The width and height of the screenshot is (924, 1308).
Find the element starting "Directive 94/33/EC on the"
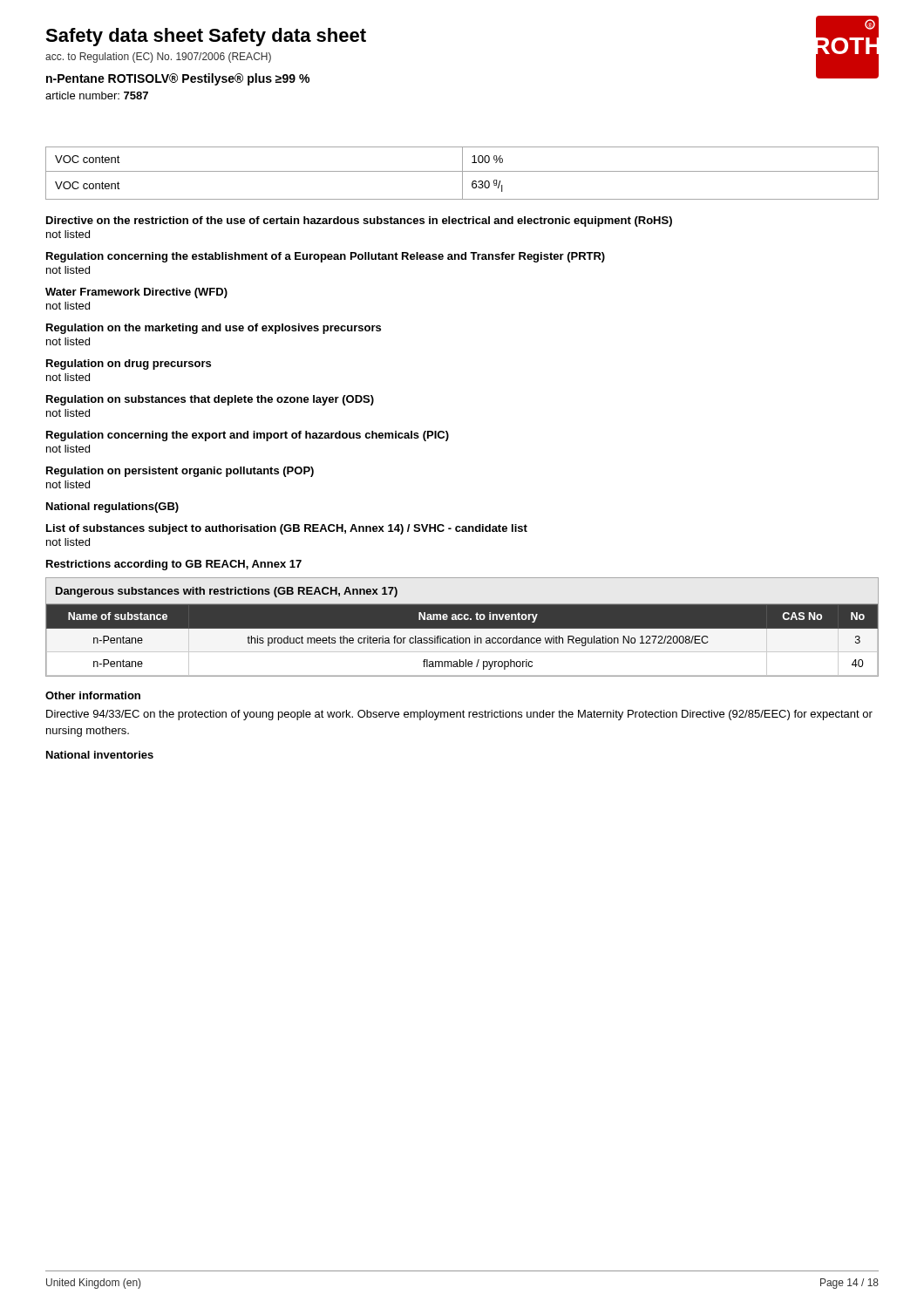462,722
